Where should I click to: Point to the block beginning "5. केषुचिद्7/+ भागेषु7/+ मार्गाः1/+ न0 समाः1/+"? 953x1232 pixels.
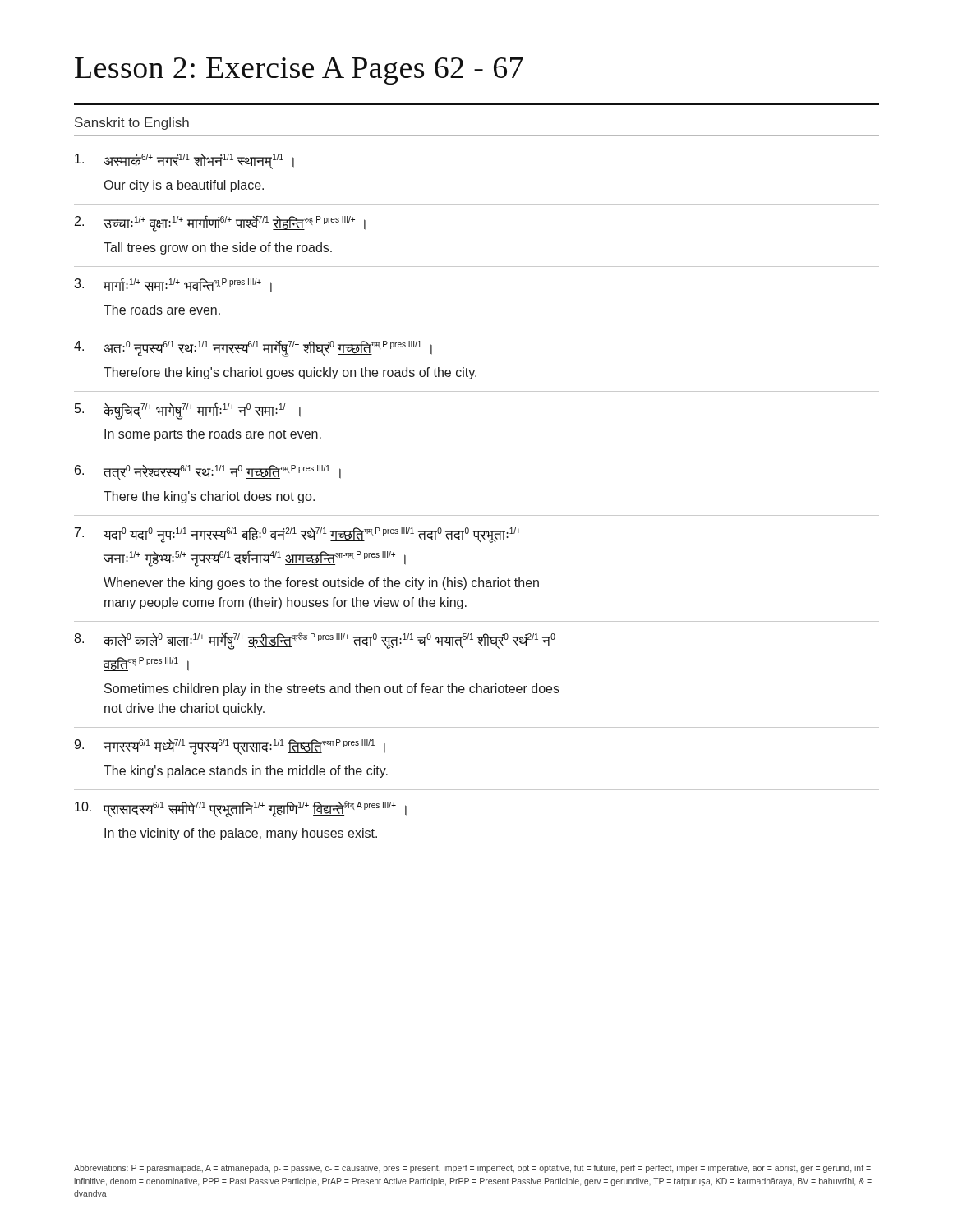coord(188,411)
